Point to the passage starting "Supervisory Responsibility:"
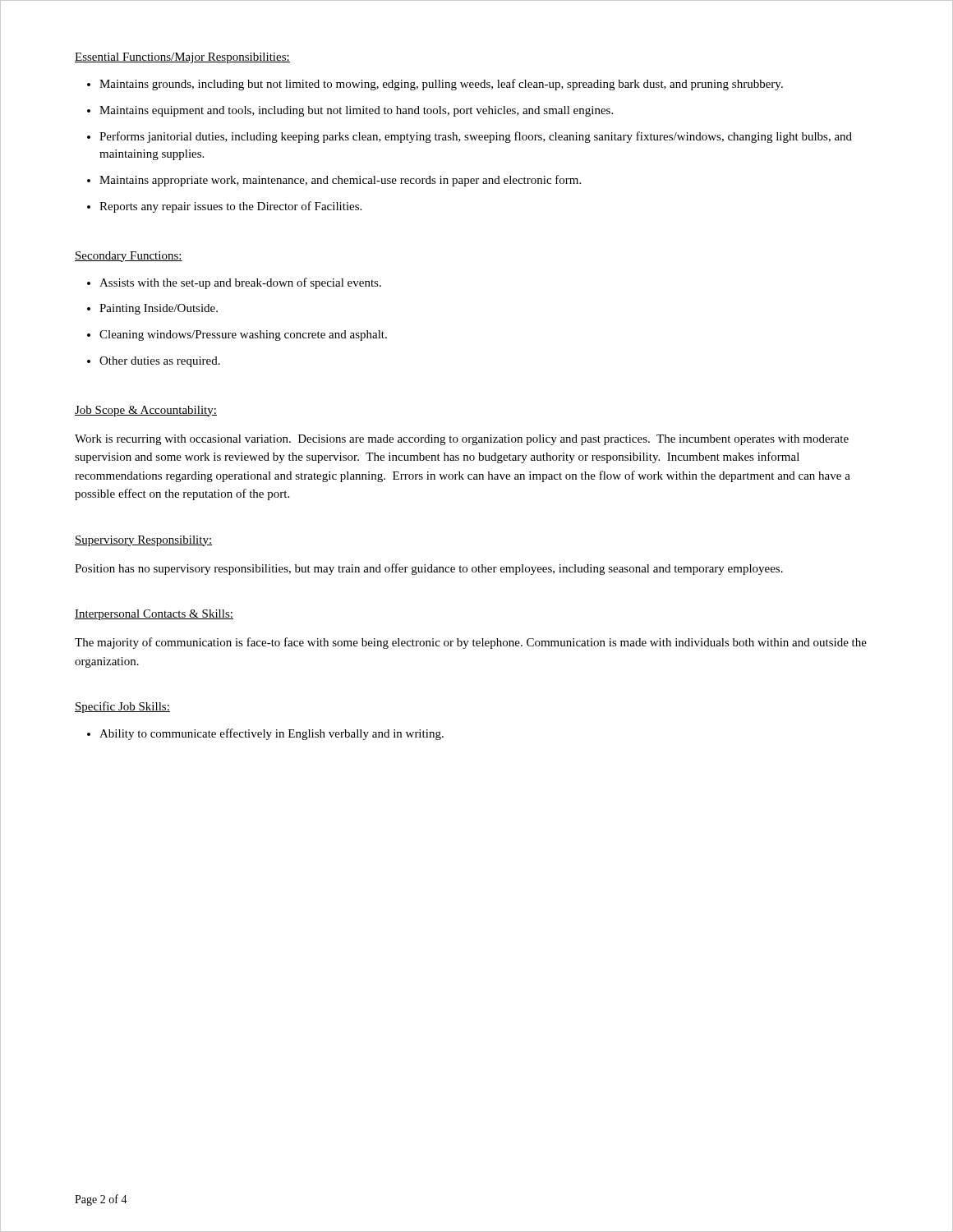 (x=143, y=541)
